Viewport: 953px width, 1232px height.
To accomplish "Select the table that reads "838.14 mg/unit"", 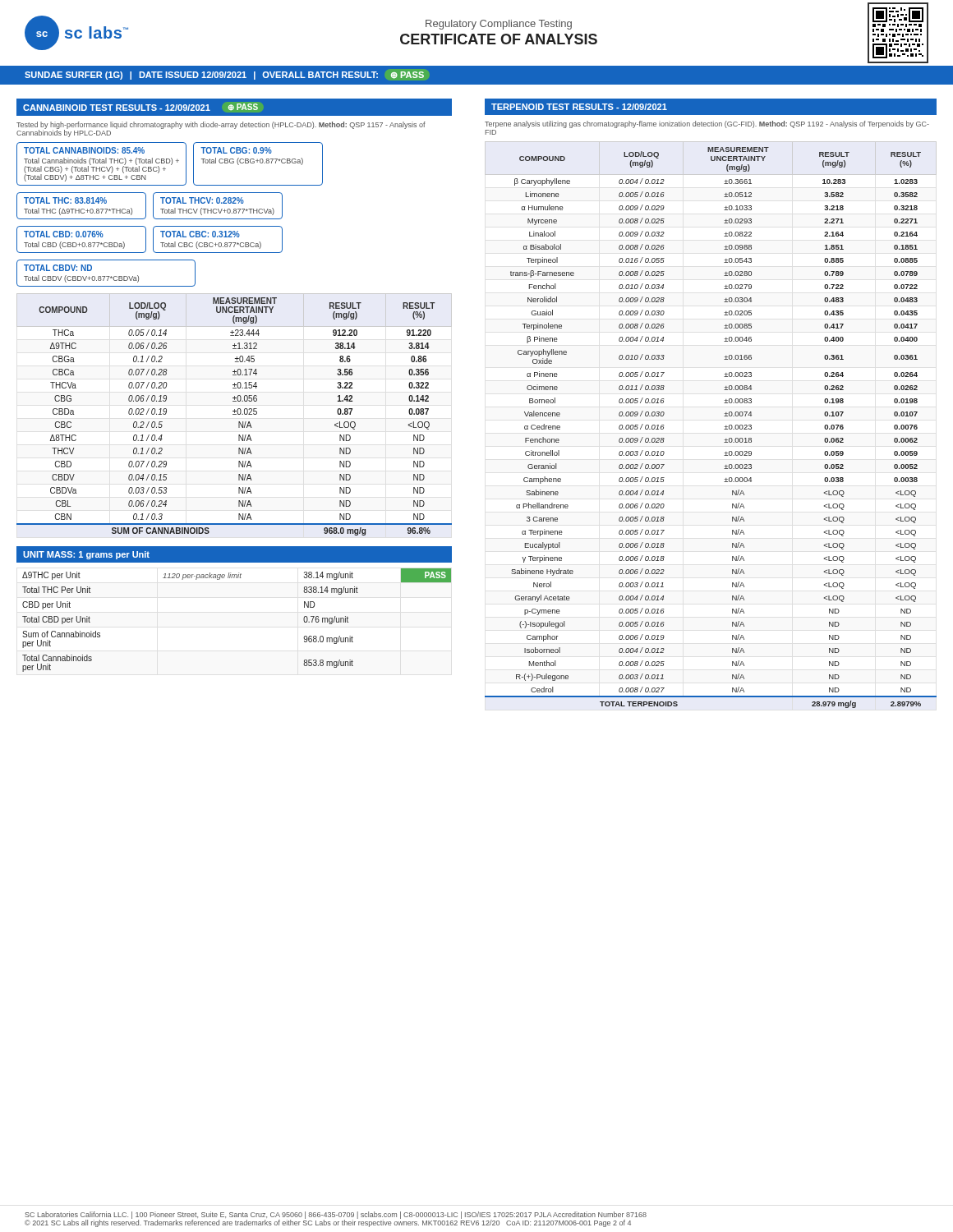I will coord(234,621).
